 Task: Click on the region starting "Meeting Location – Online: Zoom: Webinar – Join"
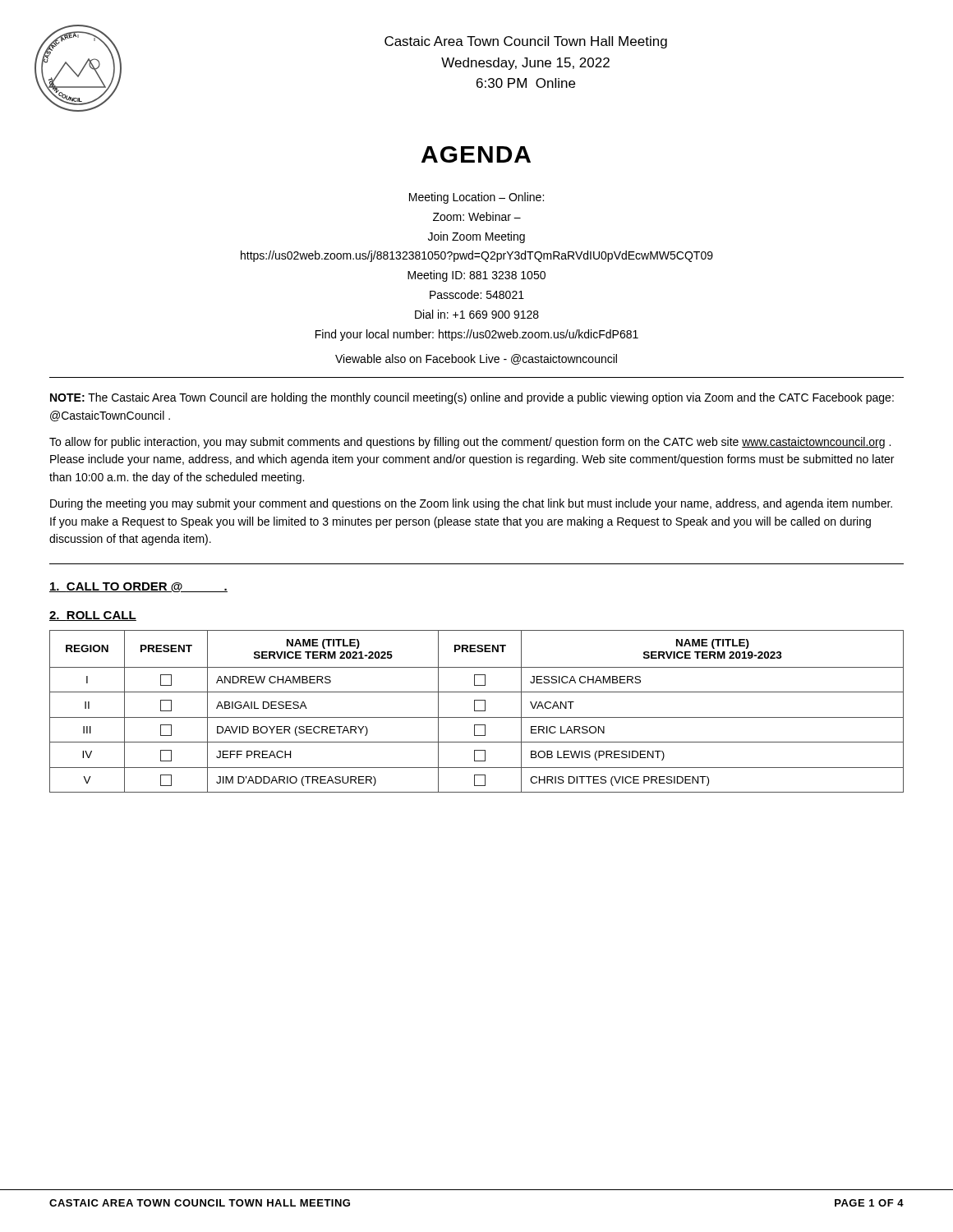[476, 266]
